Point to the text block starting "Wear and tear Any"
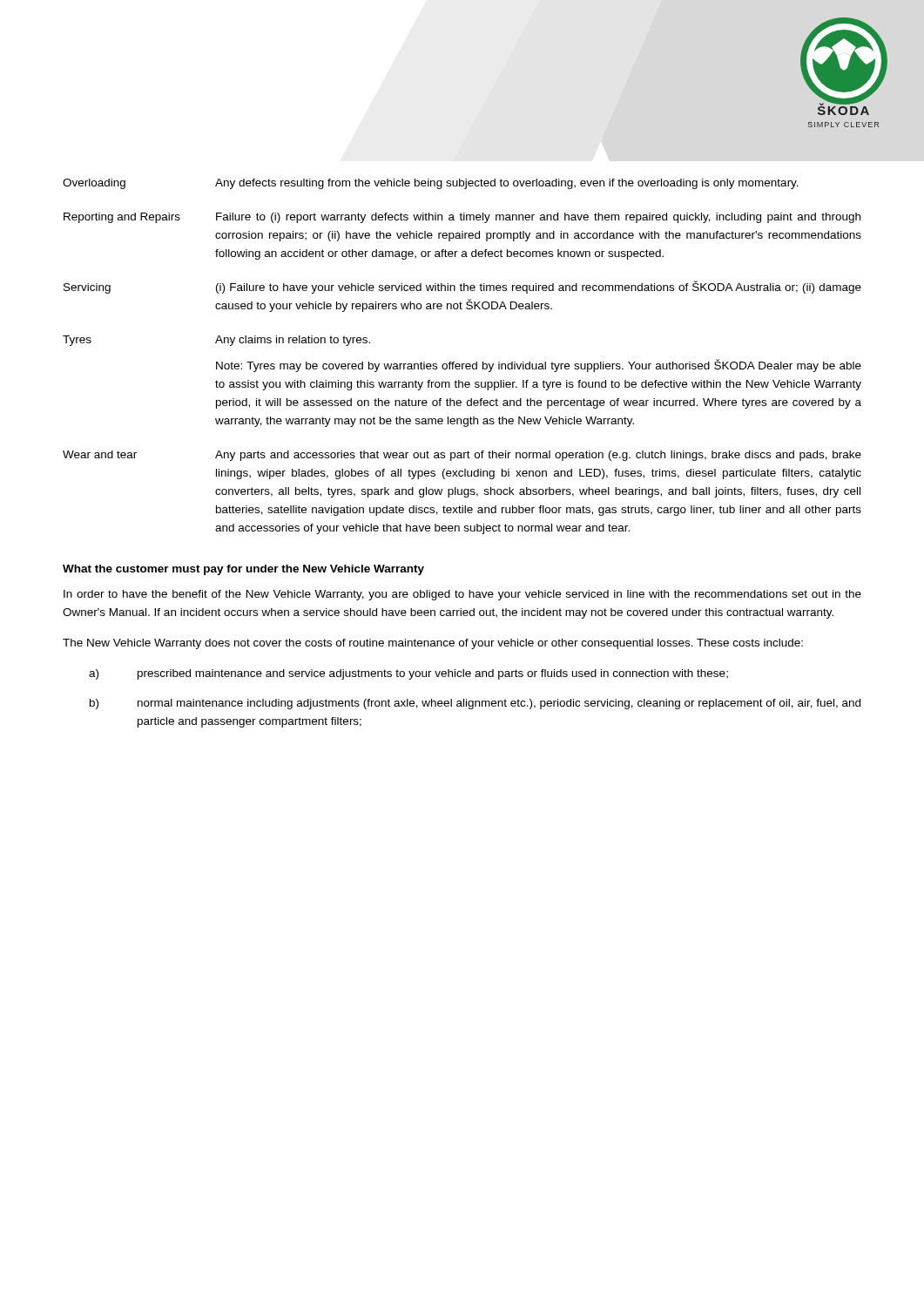Screen dimensions: 1307x924 tap(462, 492)
